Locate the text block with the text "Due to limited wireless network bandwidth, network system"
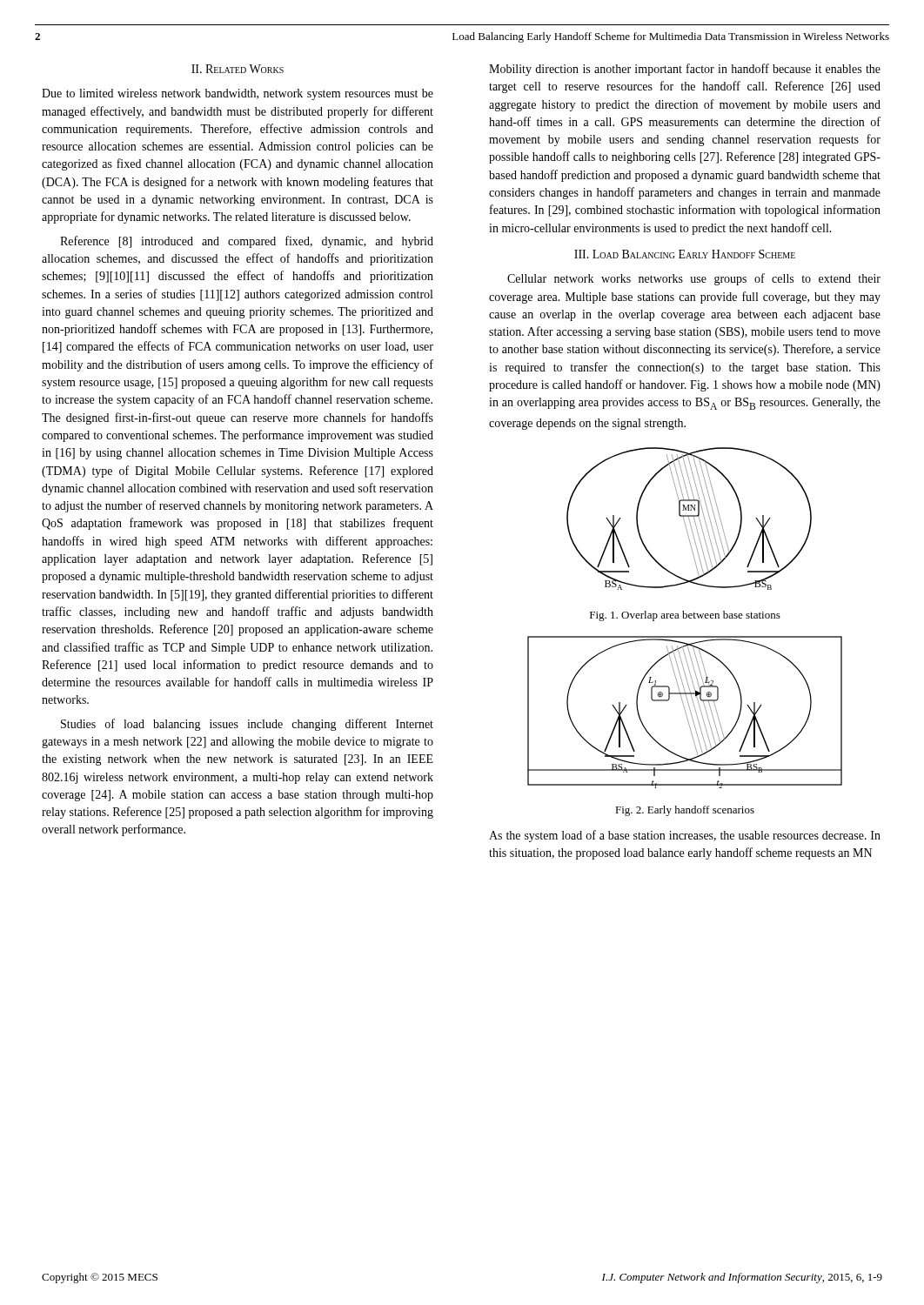Viewport: 924px width, 1305px height. [238, 156]
